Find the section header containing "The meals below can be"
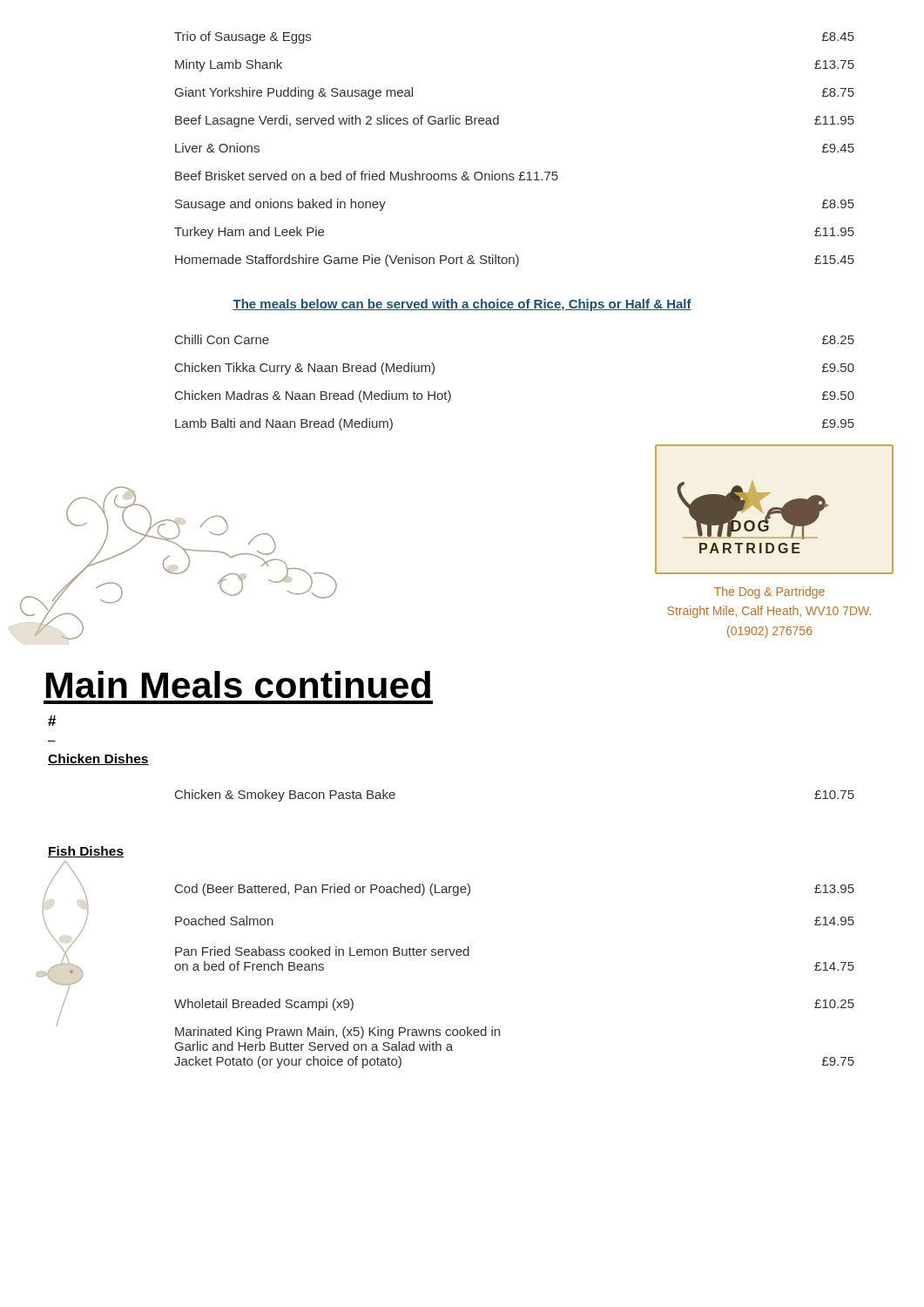The width and height of the screenshot is (924, 1307). (462, 304)
